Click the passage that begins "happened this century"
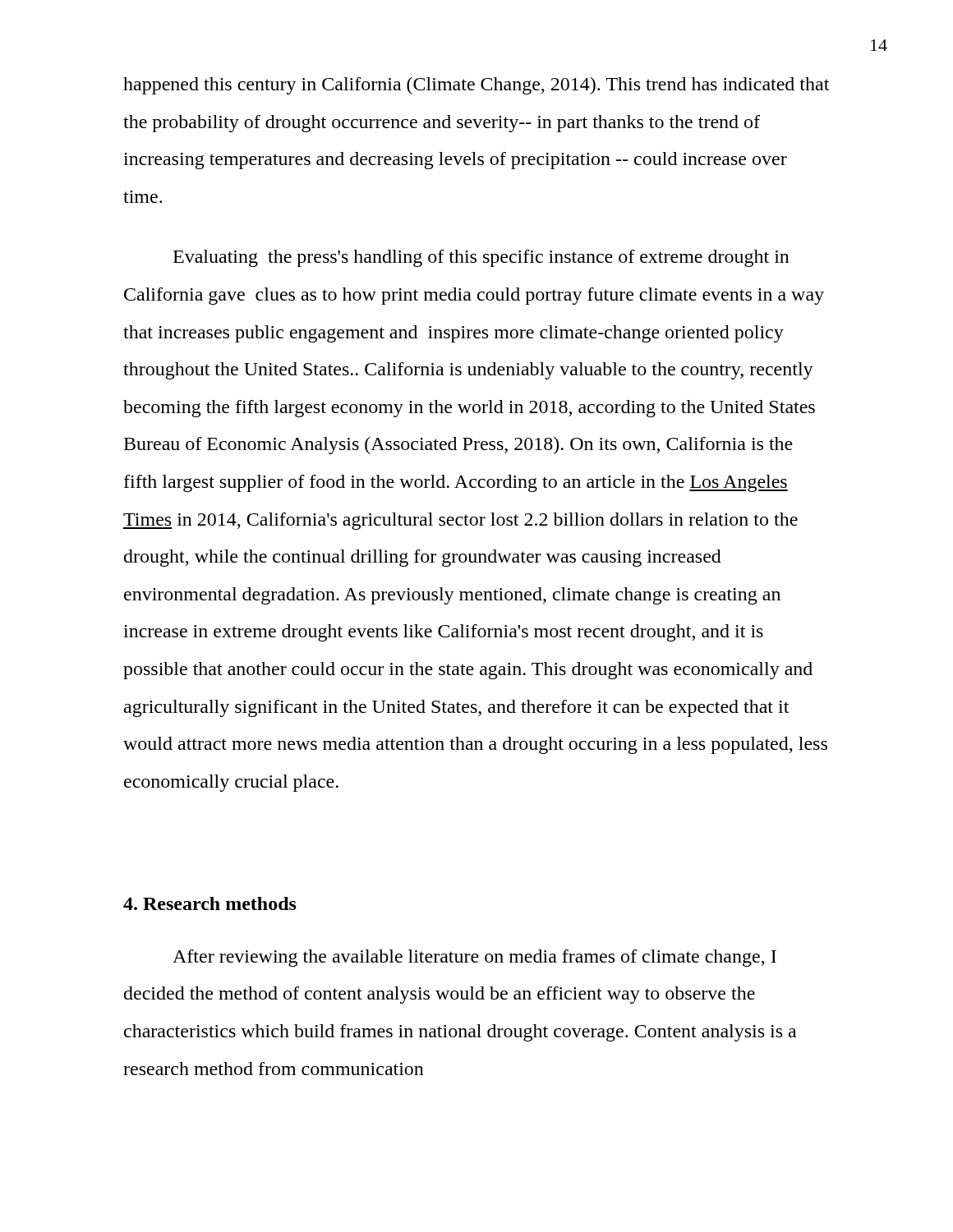This screenshot has height=1232, width=953. click(x=476, y=86)
